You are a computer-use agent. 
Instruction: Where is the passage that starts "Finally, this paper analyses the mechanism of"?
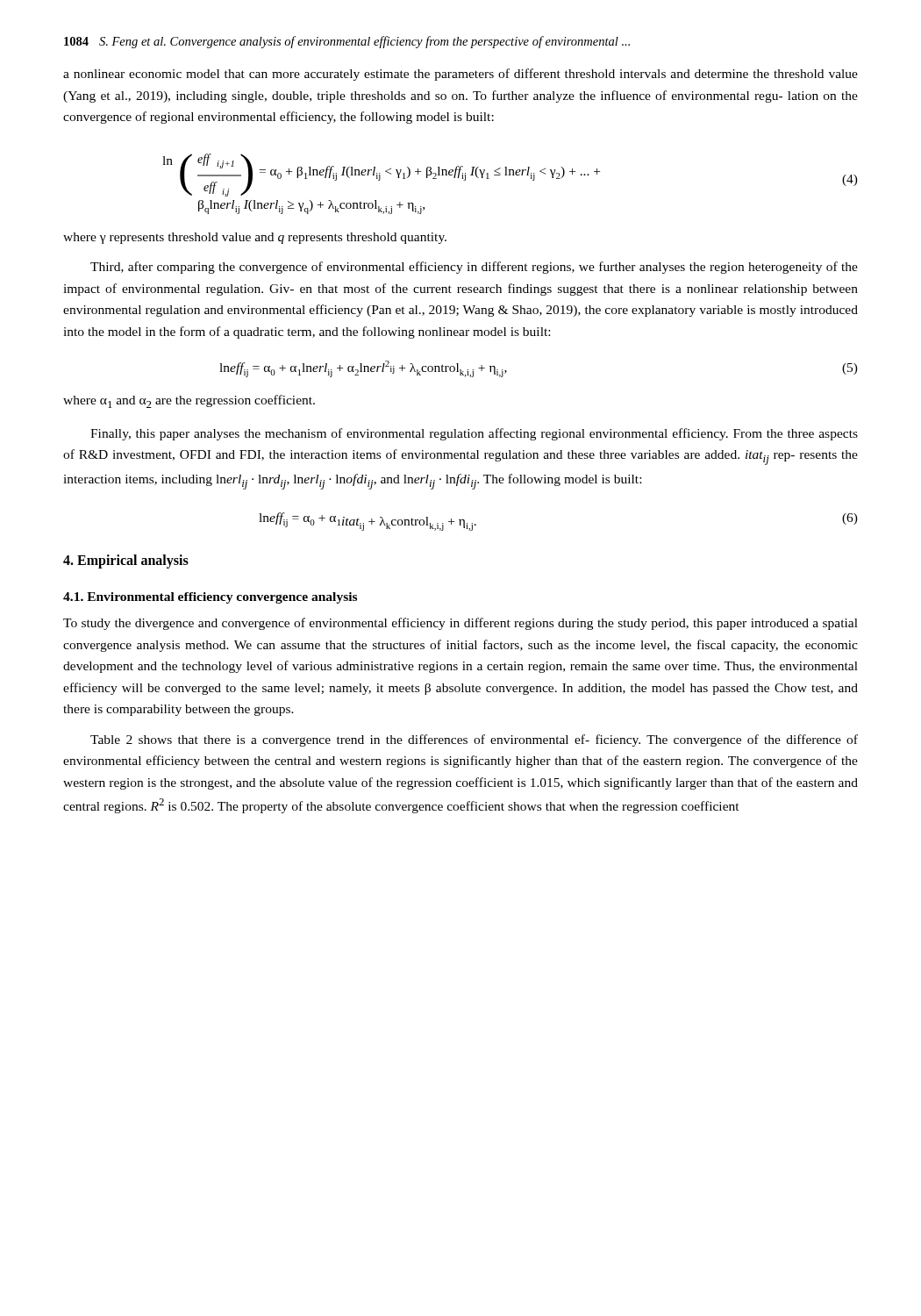460,457
